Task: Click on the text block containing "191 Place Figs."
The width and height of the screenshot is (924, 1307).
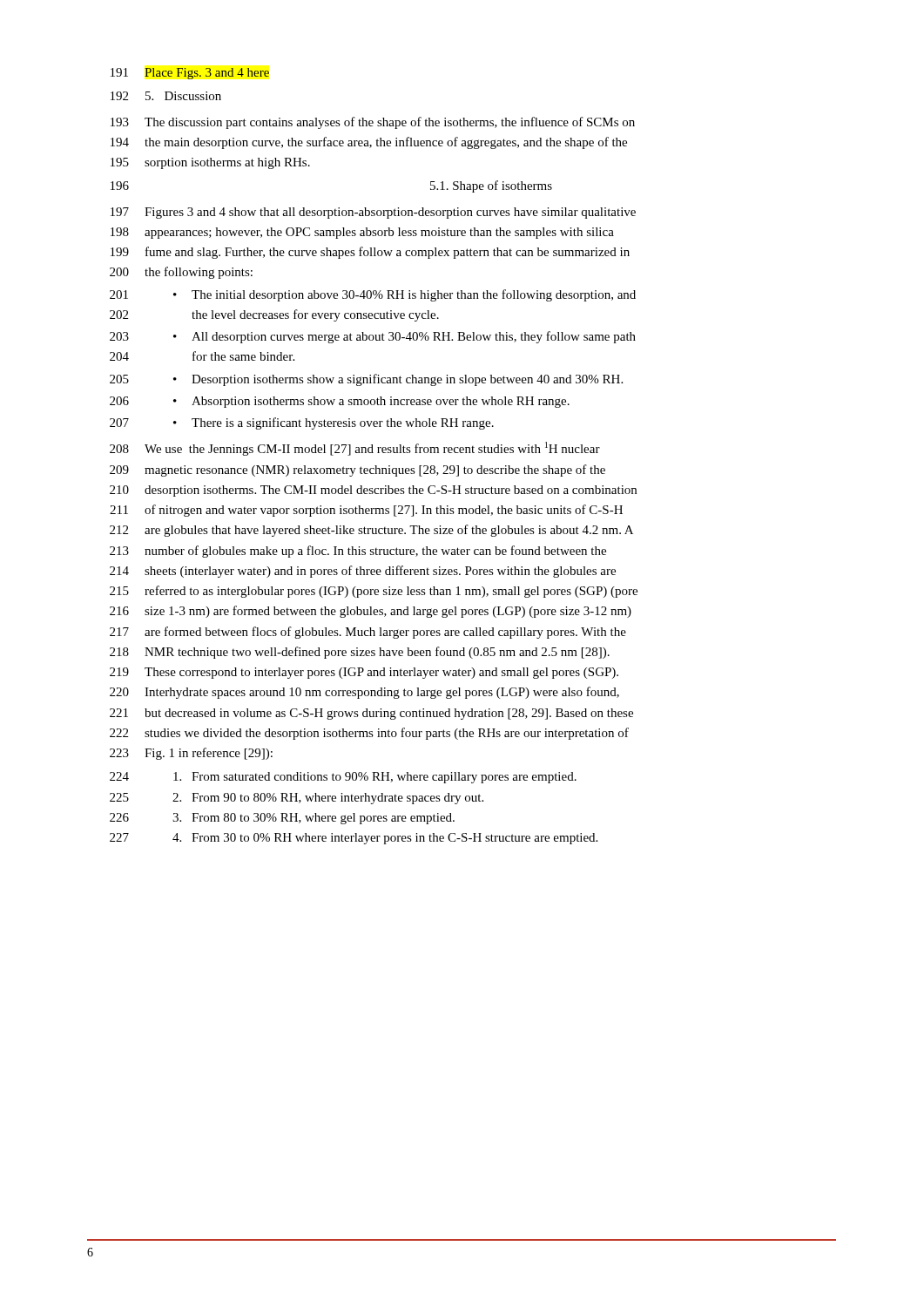Action: click(x=190, y=74)
